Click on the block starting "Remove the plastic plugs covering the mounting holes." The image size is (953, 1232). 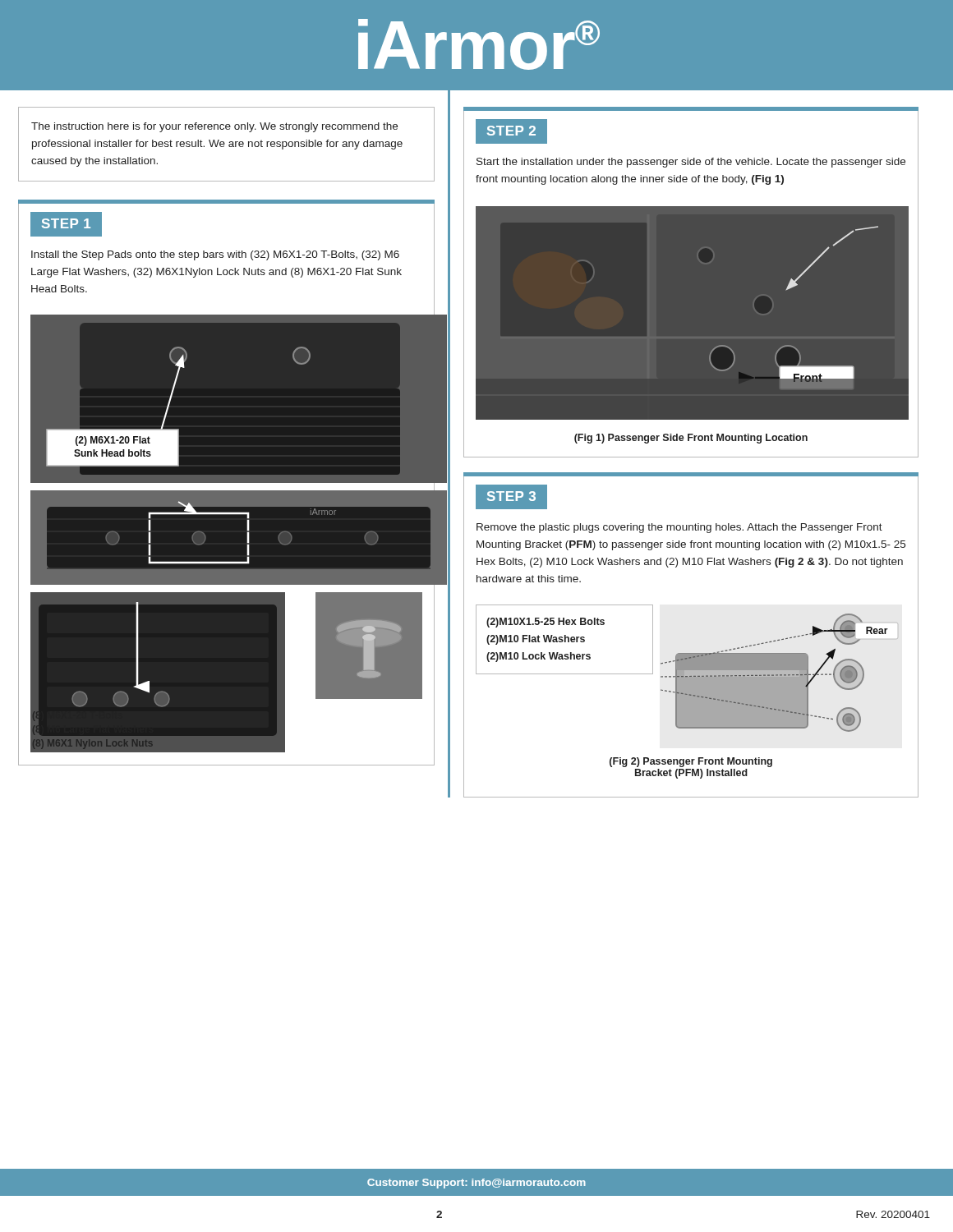point(691,553)
